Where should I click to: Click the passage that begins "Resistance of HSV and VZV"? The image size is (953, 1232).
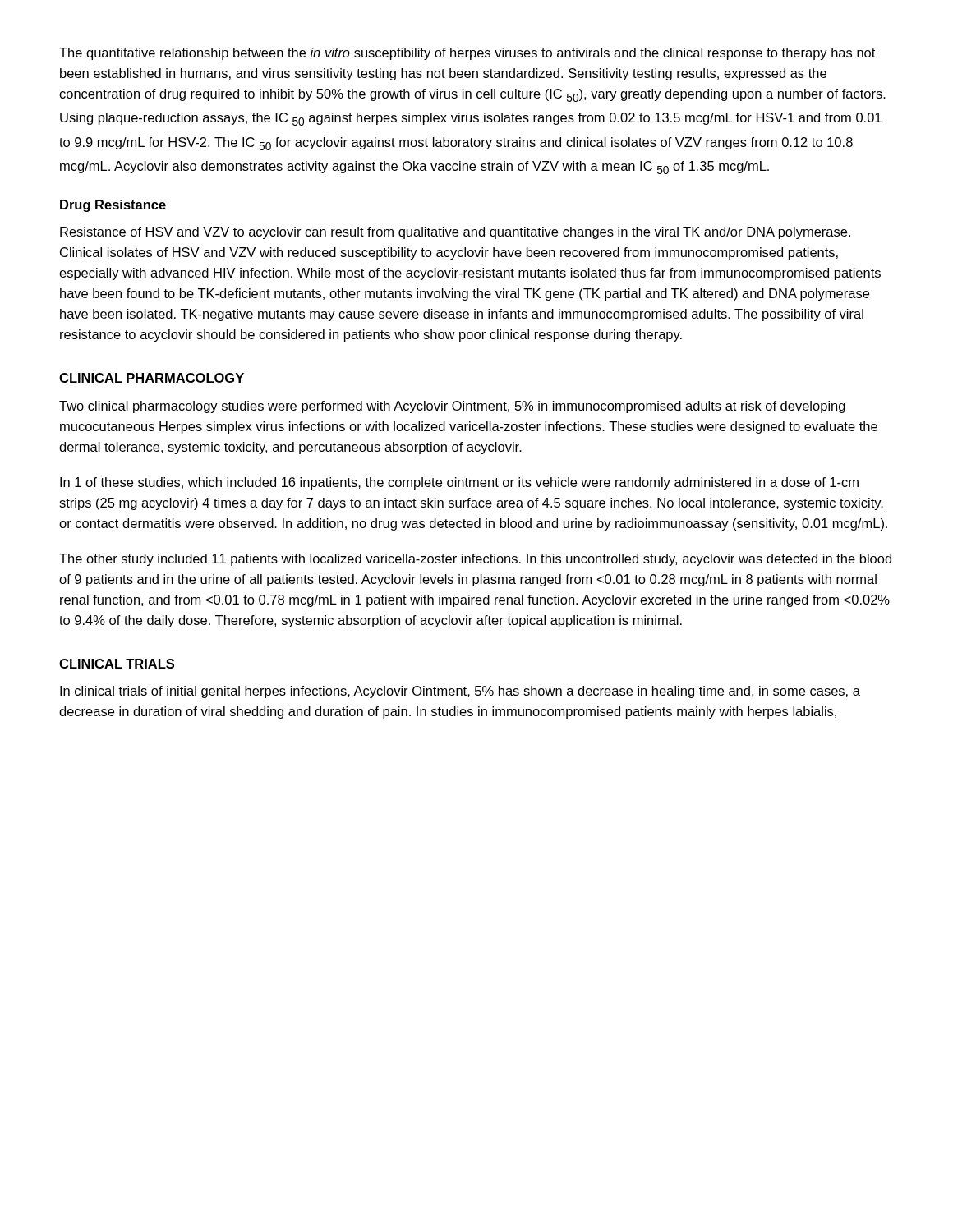tap(470, 283)
